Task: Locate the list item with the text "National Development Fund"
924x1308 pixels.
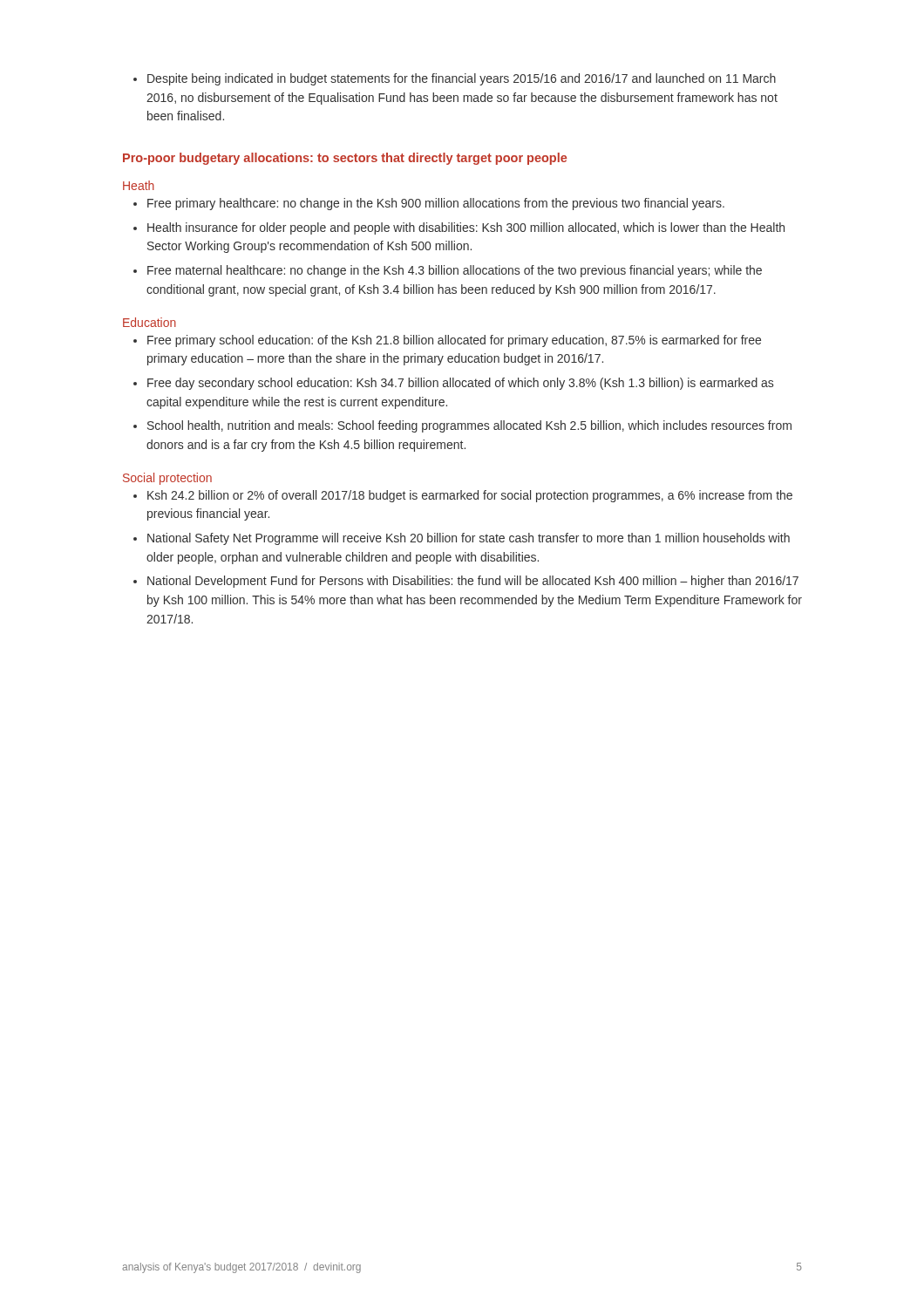Action: pyautogui.click(x=462, y=601)
